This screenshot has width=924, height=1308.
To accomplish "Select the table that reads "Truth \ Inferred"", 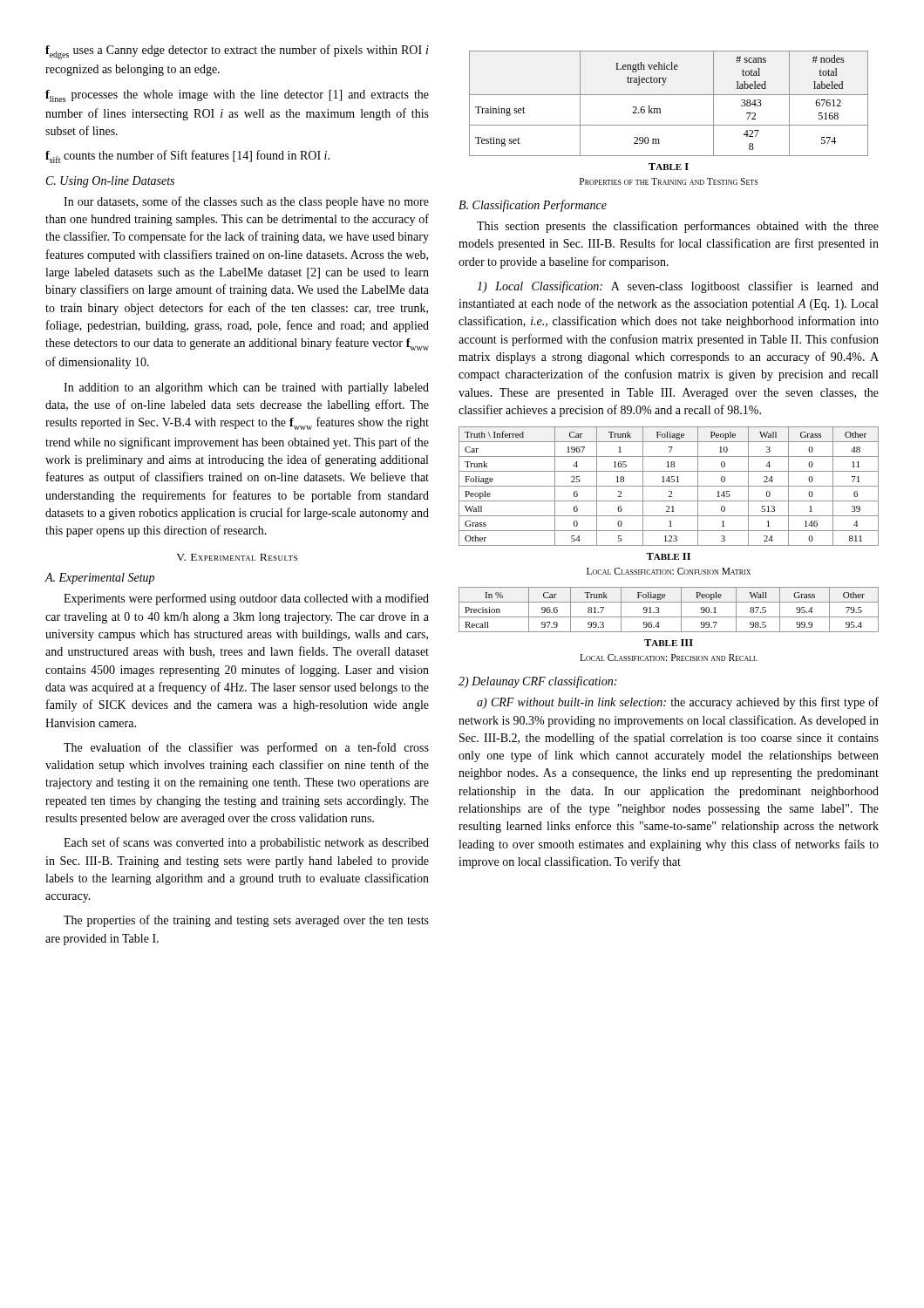I will 669,486.
